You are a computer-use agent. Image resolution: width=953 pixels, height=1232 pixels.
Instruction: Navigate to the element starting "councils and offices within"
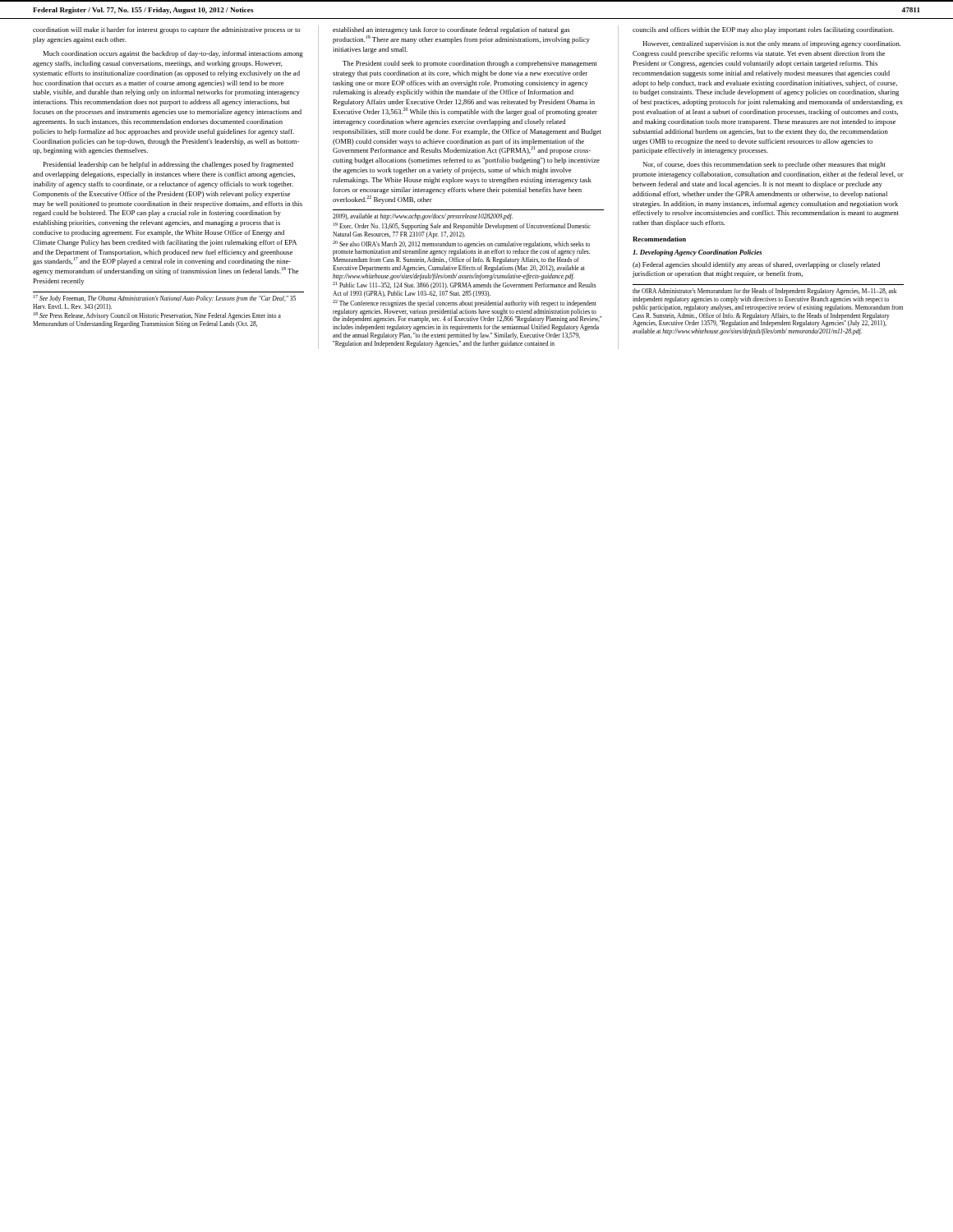pyautogui.click(x=768, y=127)
